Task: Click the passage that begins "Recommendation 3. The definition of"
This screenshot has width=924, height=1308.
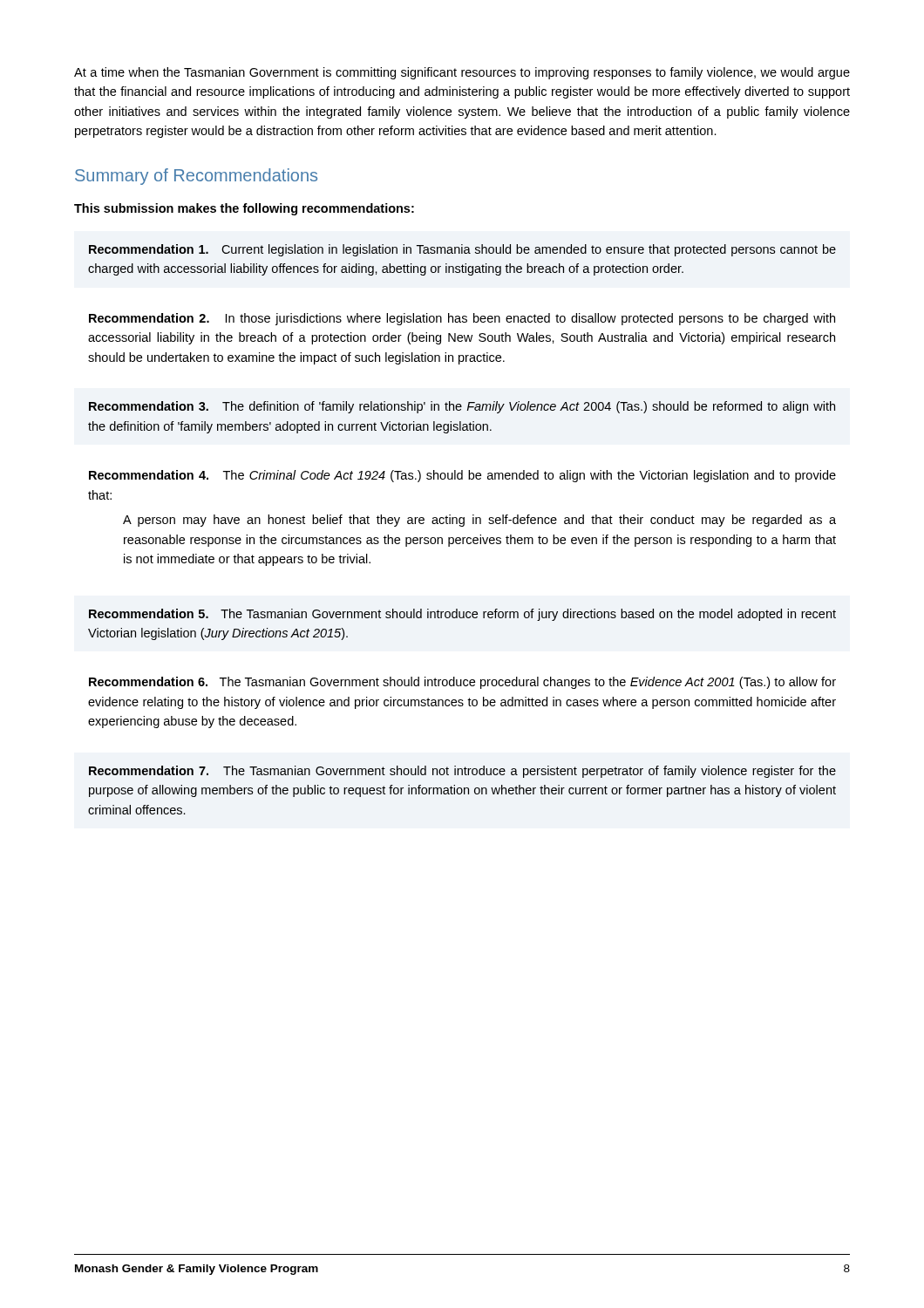Action: pos(462,416)
